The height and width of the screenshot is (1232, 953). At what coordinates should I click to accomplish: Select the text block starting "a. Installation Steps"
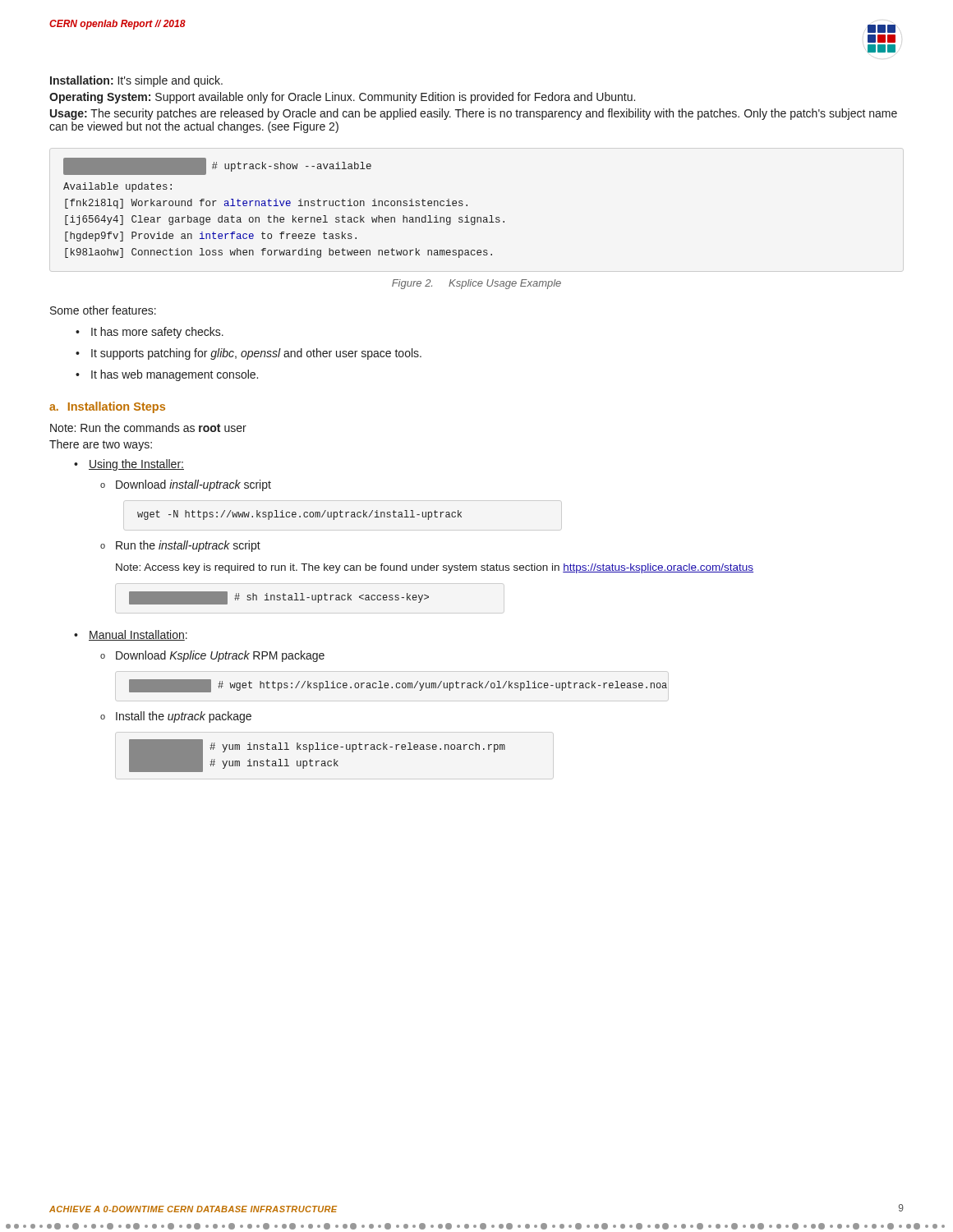(x=107, y=407)
